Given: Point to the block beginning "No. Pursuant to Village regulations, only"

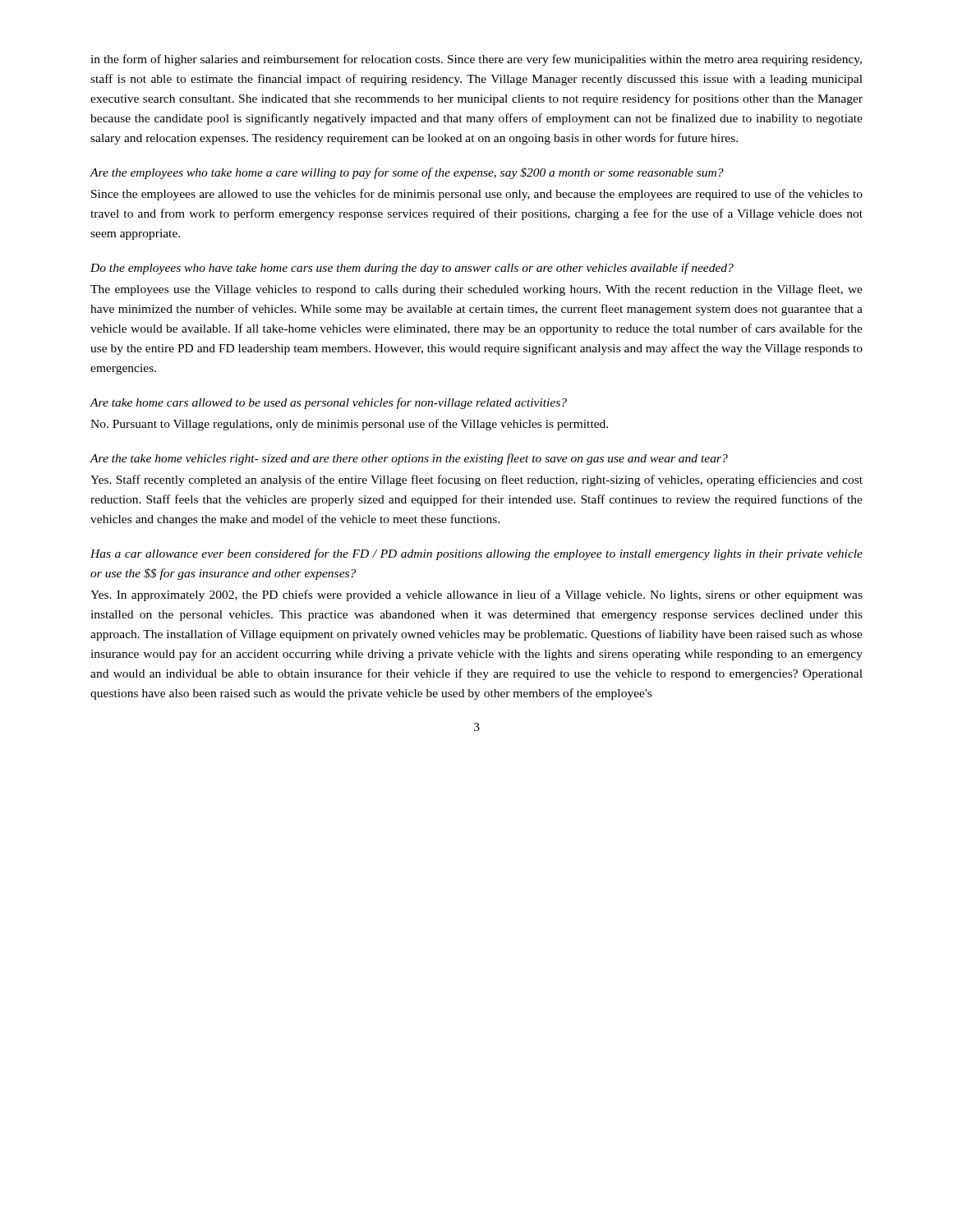Looking at the screenshot, I should pos(350,424).
